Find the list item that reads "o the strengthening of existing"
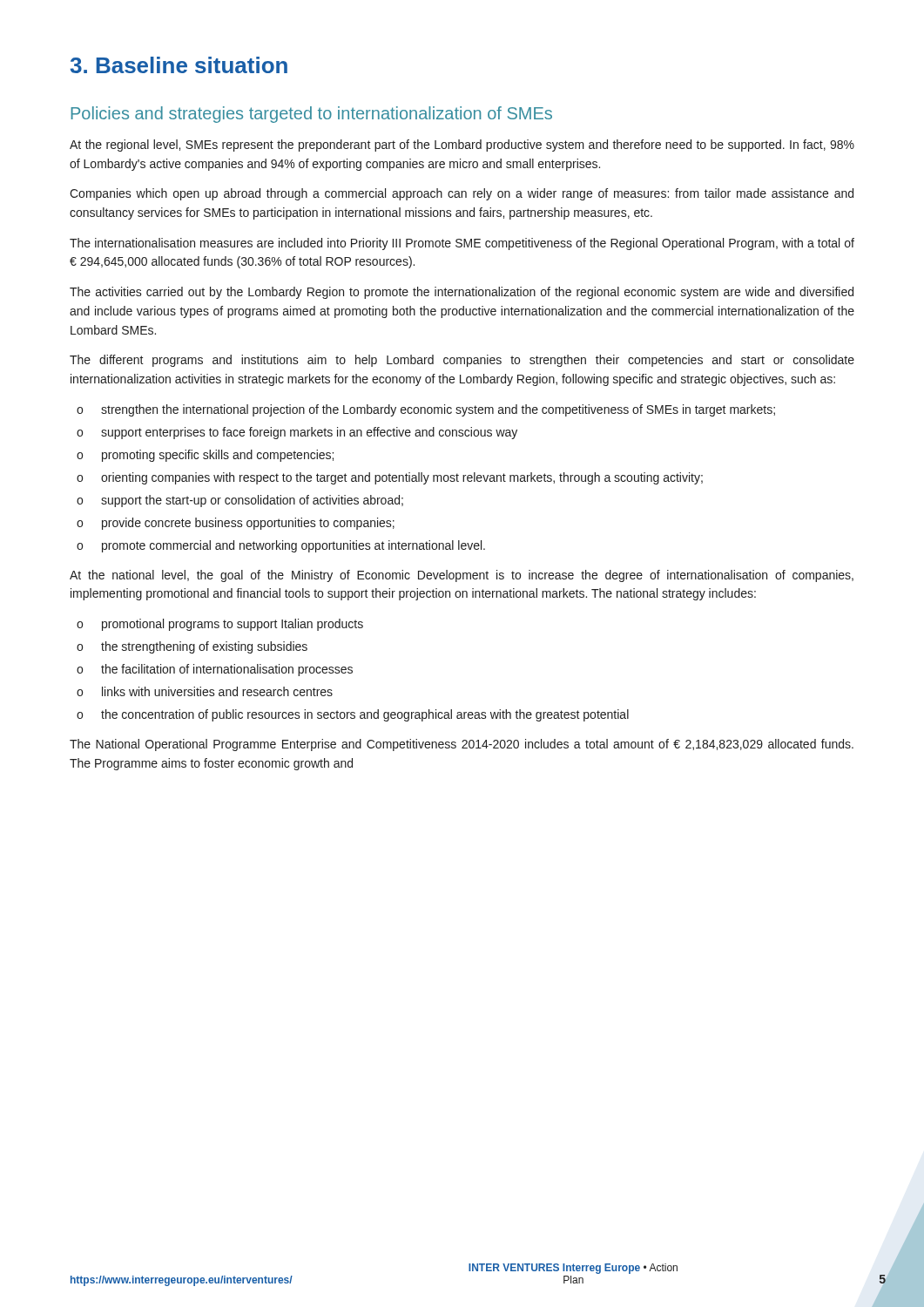Screen dimensions: 1307x924 pos(192,647)
